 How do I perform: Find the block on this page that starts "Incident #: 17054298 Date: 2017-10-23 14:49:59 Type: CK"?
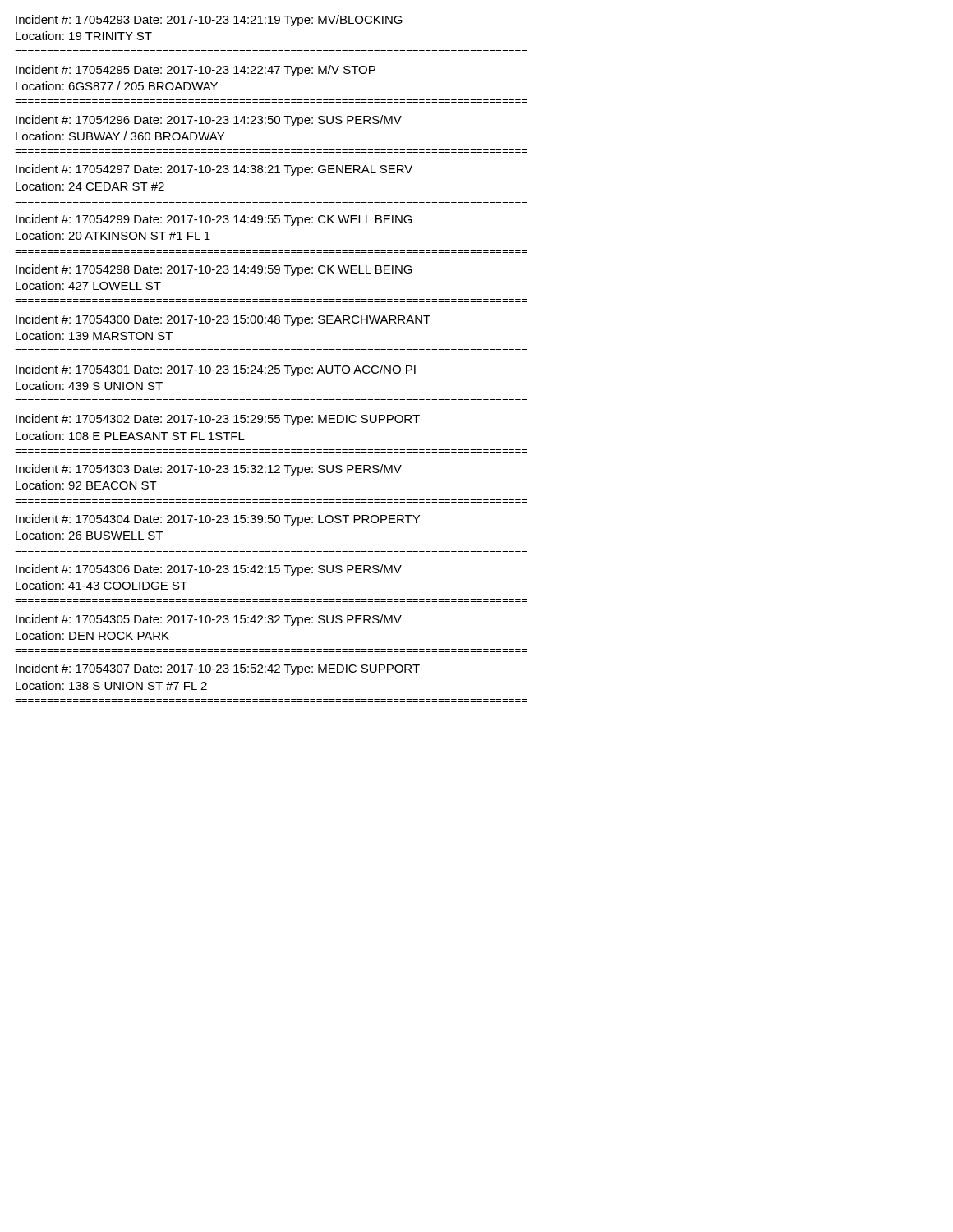click(x=214, y=270)
